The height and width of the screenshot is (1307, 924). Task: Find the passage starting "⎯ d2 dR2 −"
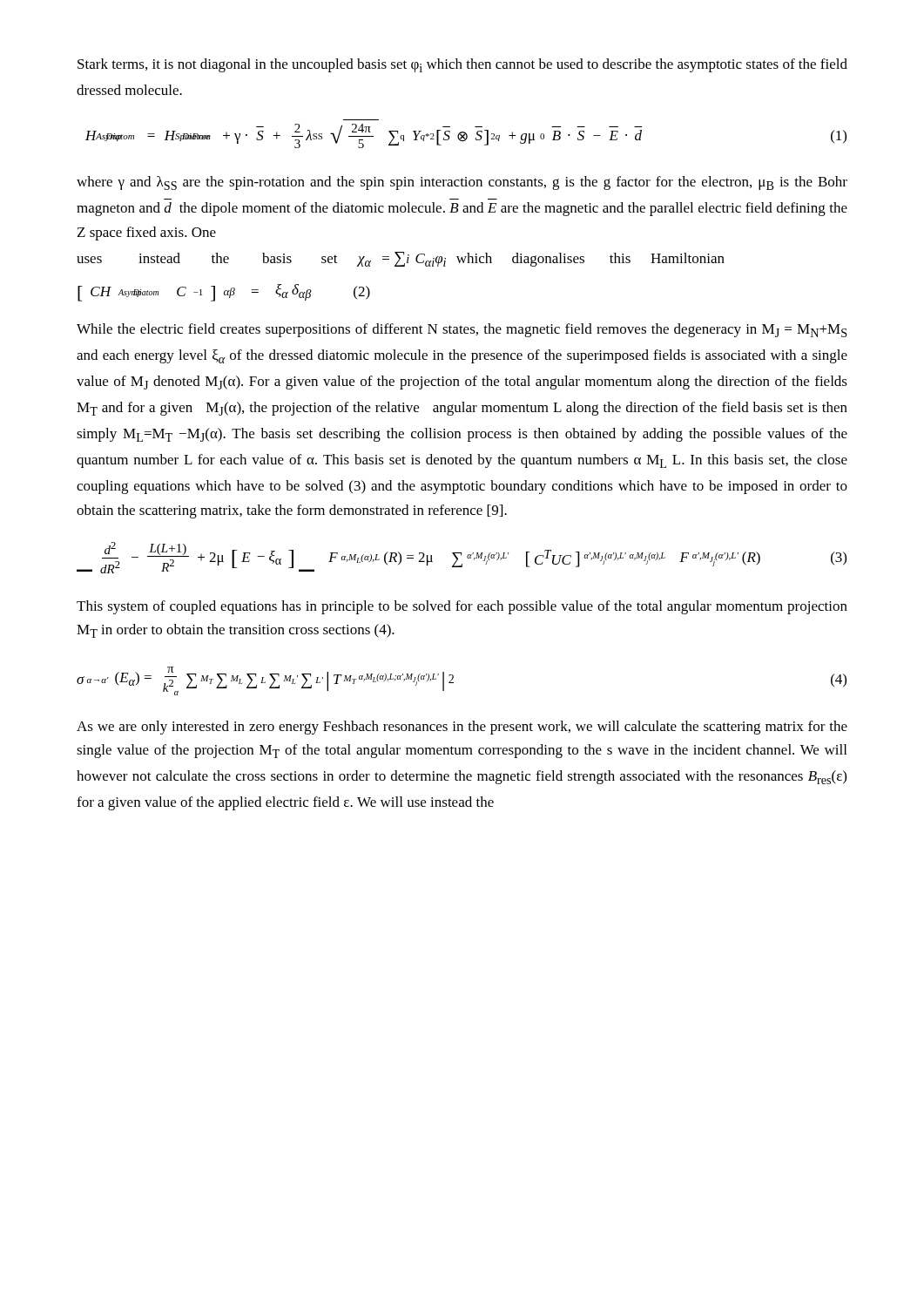click(x=462, y=558)
